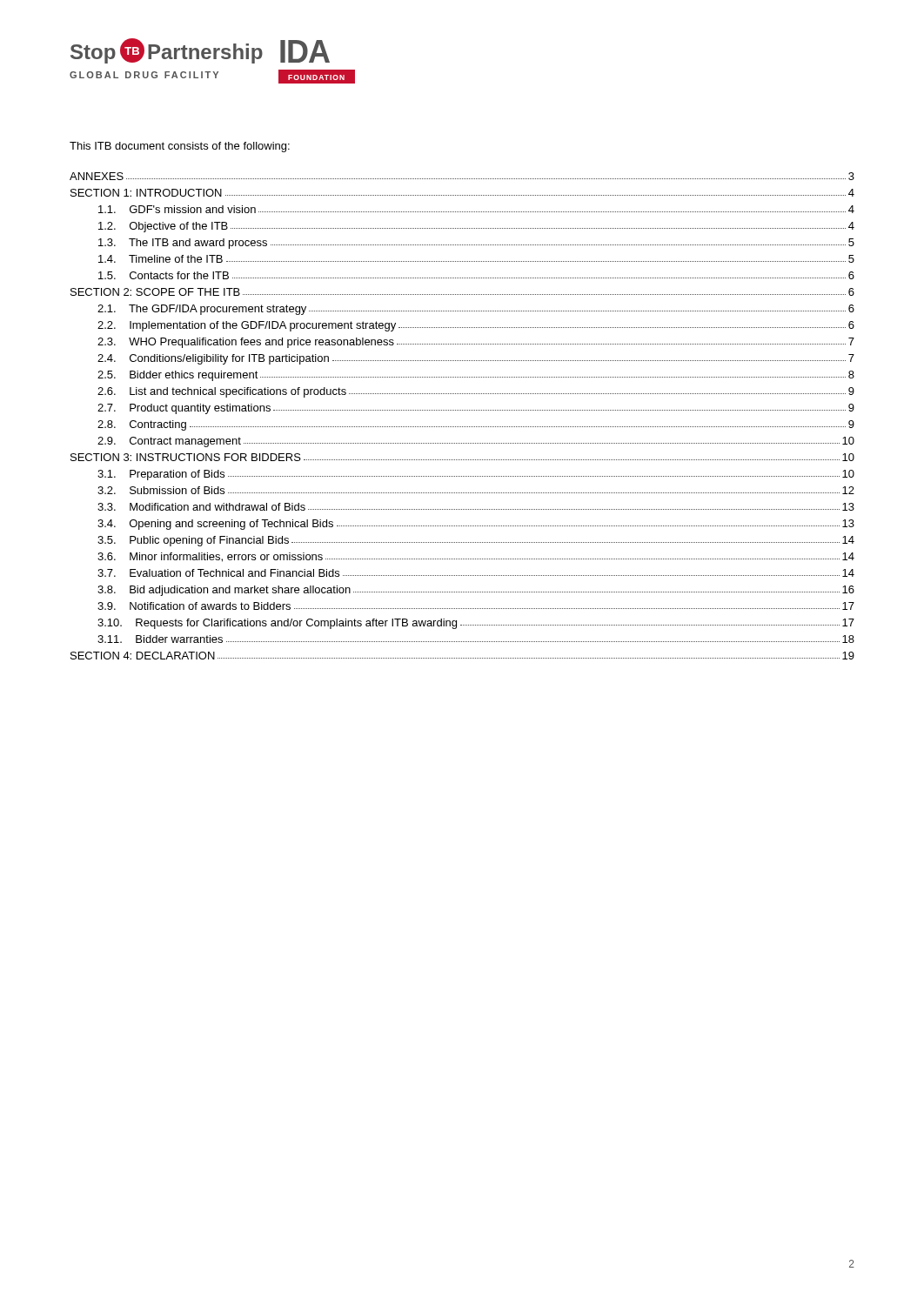The height and width of the screenshot is (1305, 924).
Task: Navigate to the text starting "4. Timeline of the ITB 5"
Action: (462, 259)
